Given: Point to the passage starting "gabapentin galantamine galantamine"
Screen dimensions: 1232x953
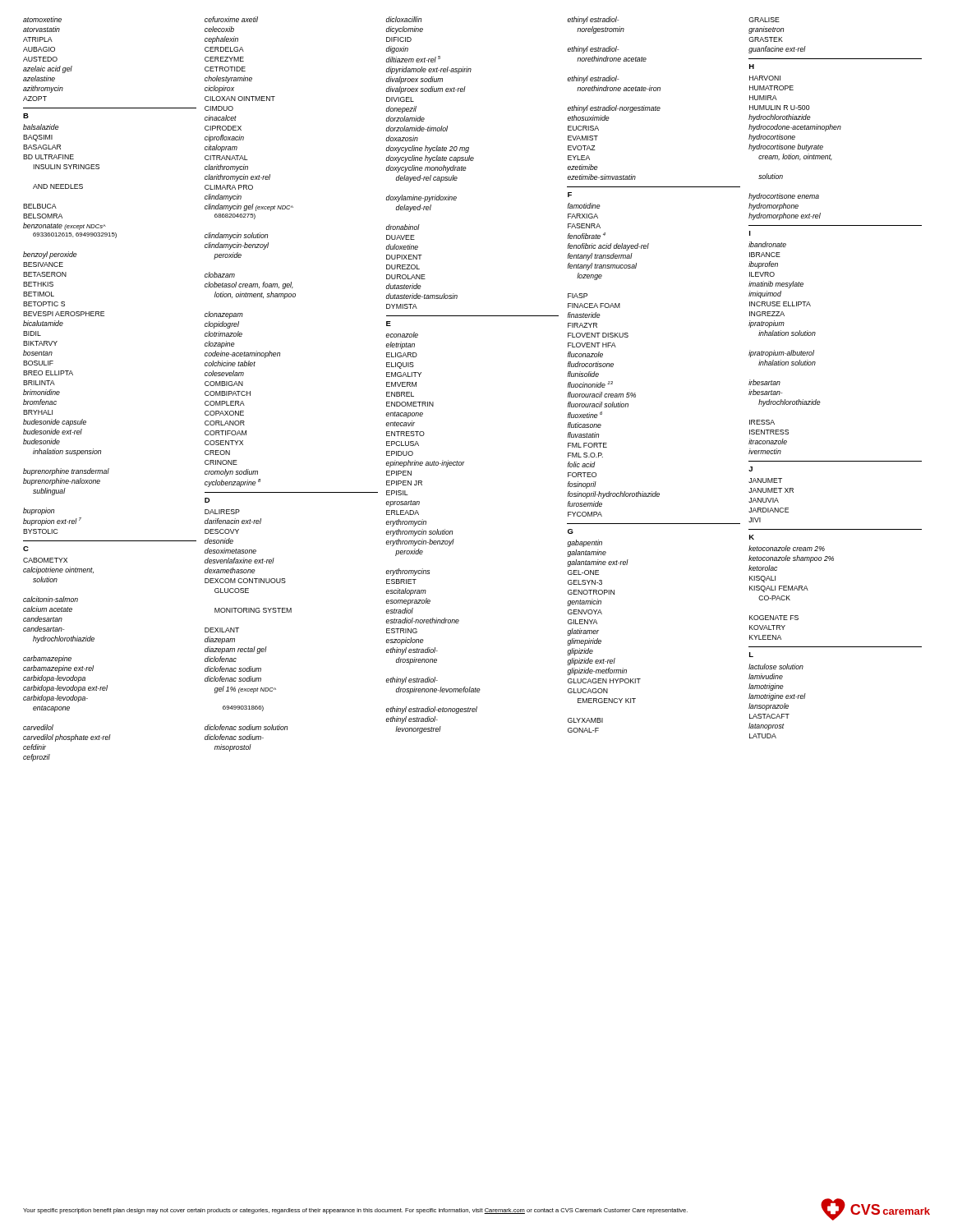Looking at the screenshot, I should point(585,543).
